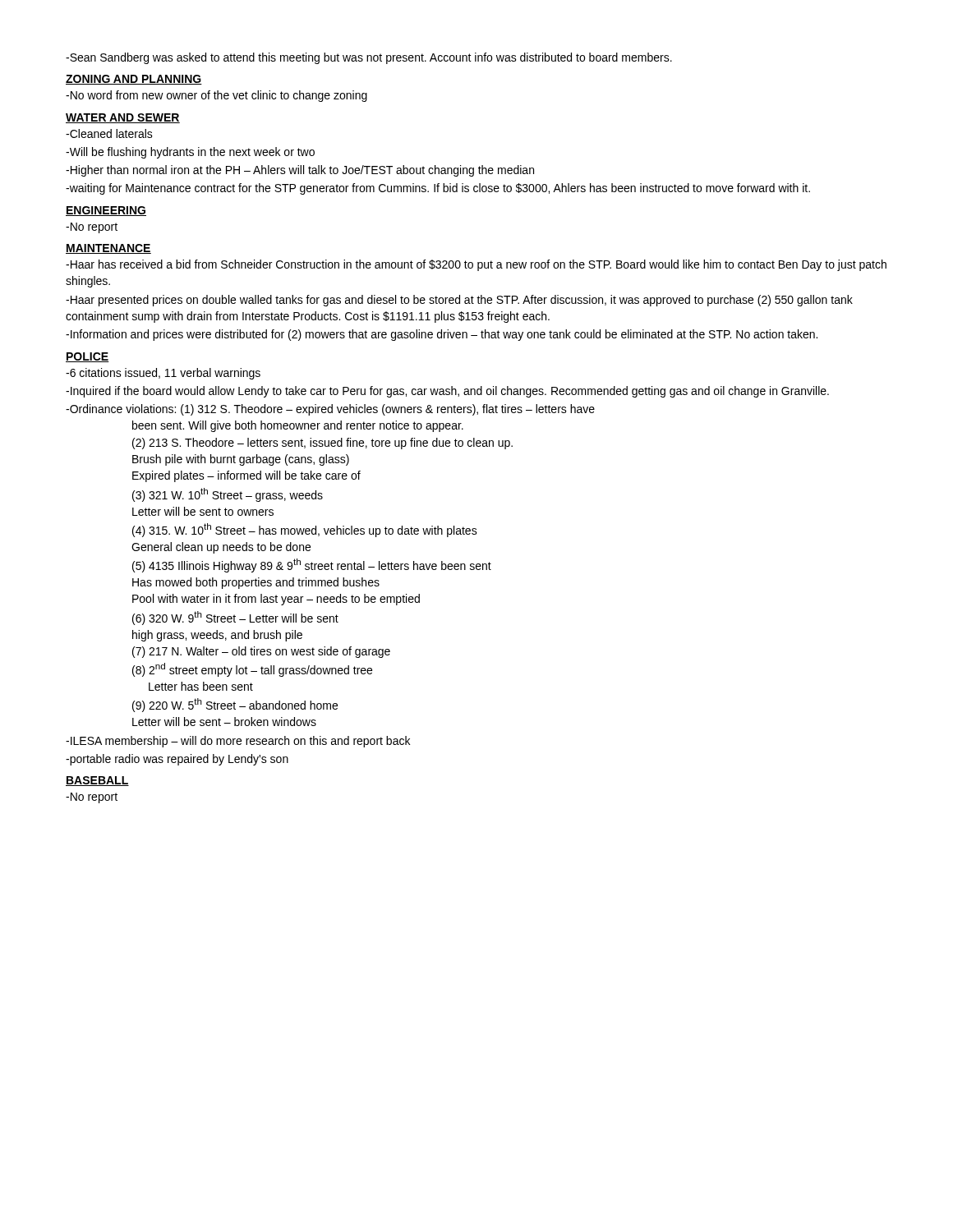
Task: Find the passage starting "Sean Sandberg was asked to"
Action: tap(369, 57)
